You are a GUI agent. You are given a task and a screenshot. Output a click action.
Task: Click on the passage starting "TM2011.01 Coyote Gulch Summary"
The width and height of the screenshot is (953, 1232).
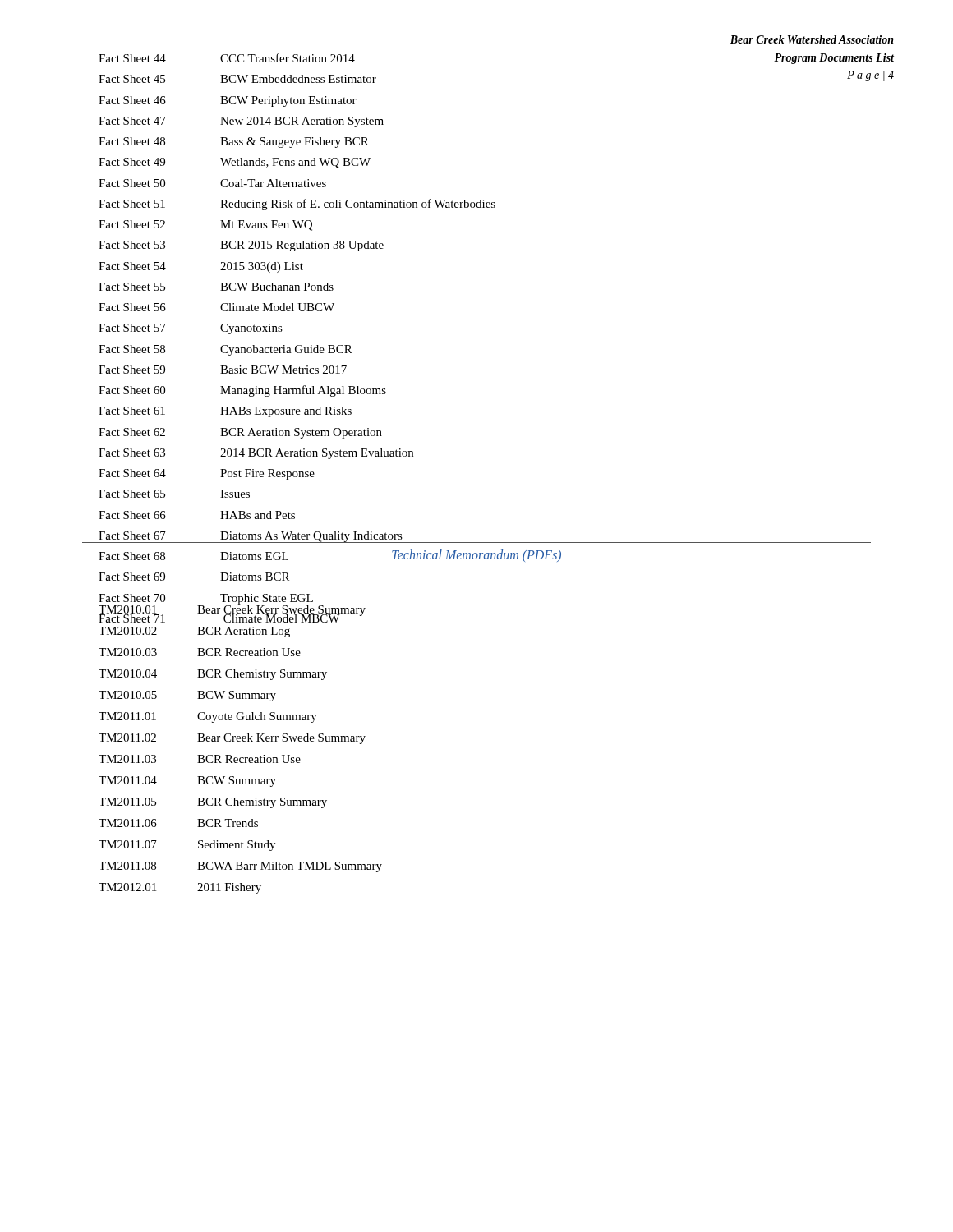(x=208, y=717)
